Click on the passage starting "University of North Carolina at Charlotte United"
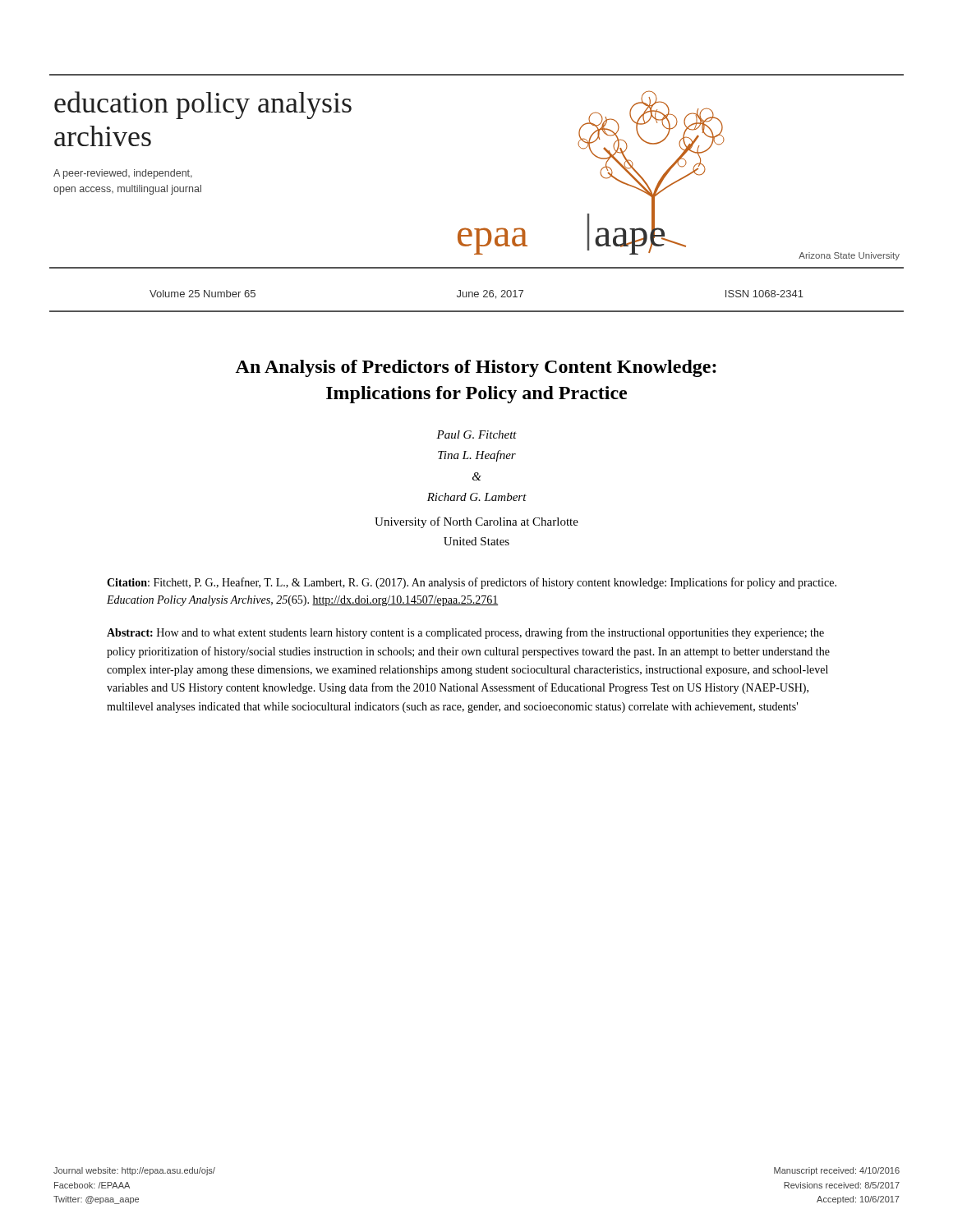This screenshot has width=953, height=1232. tap(476, 531)
